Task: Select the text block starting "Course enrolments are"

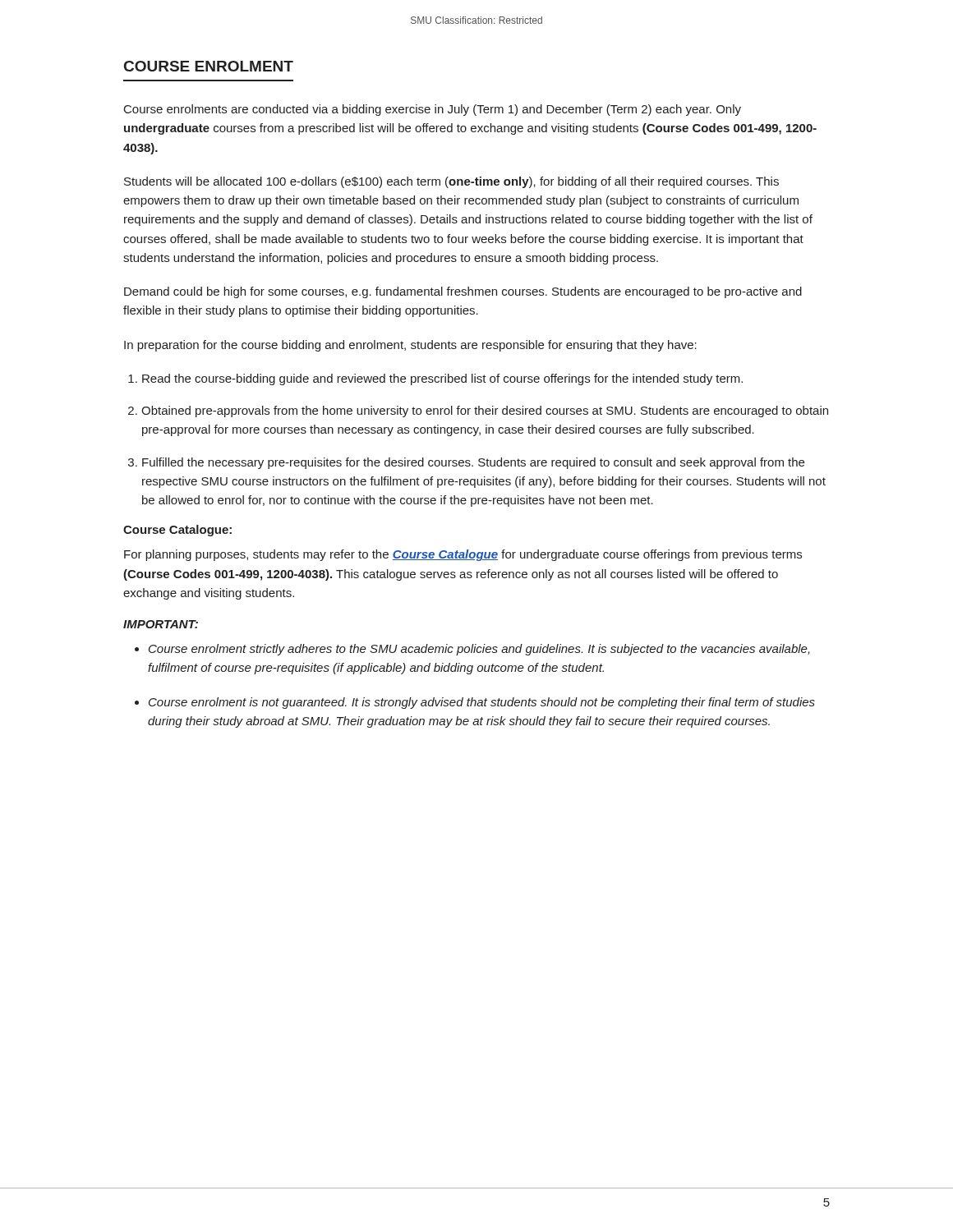Action: (x=470, y=128)
